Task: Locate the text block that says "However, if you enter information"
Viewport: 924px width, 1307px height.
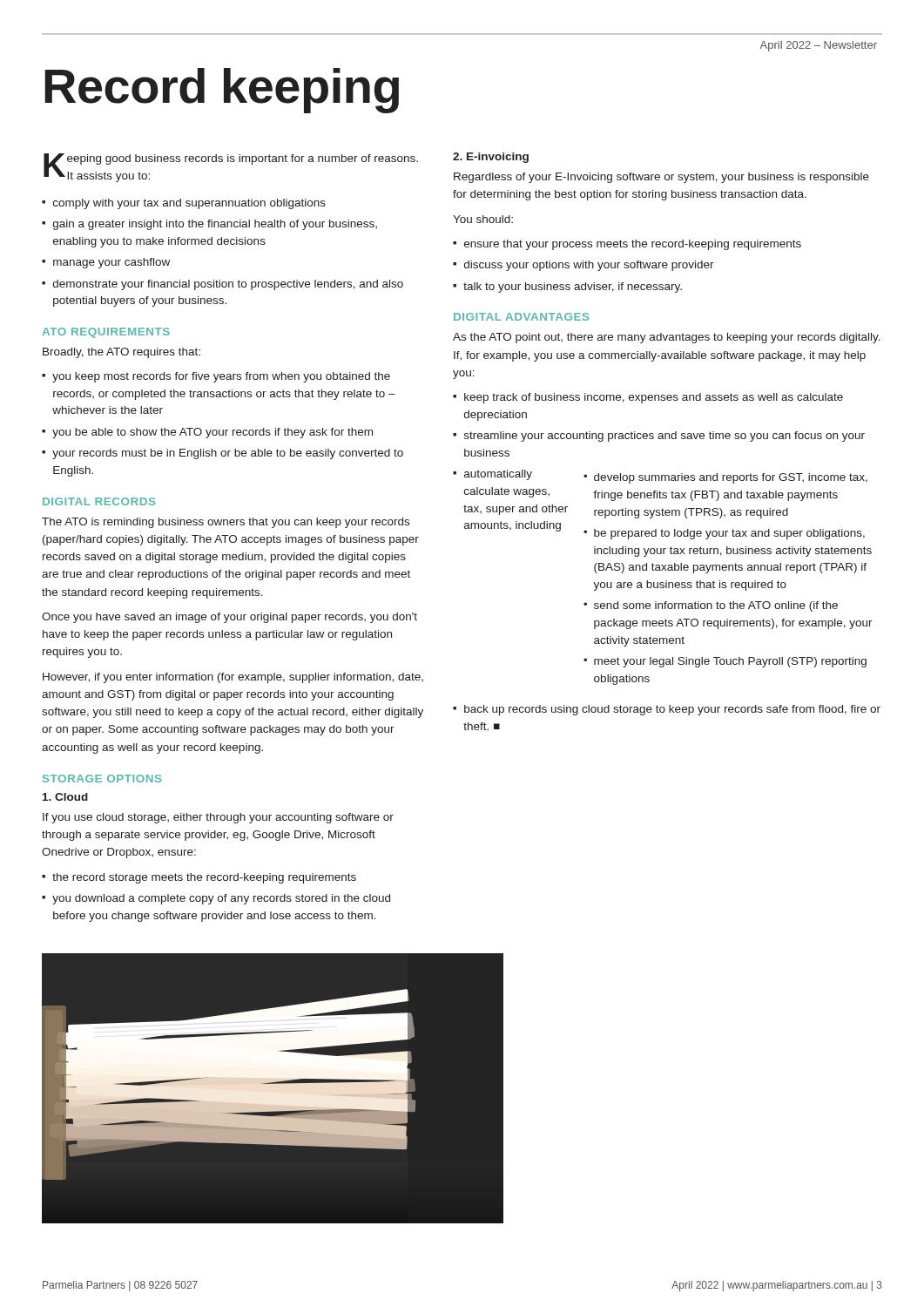Action: 233,711
